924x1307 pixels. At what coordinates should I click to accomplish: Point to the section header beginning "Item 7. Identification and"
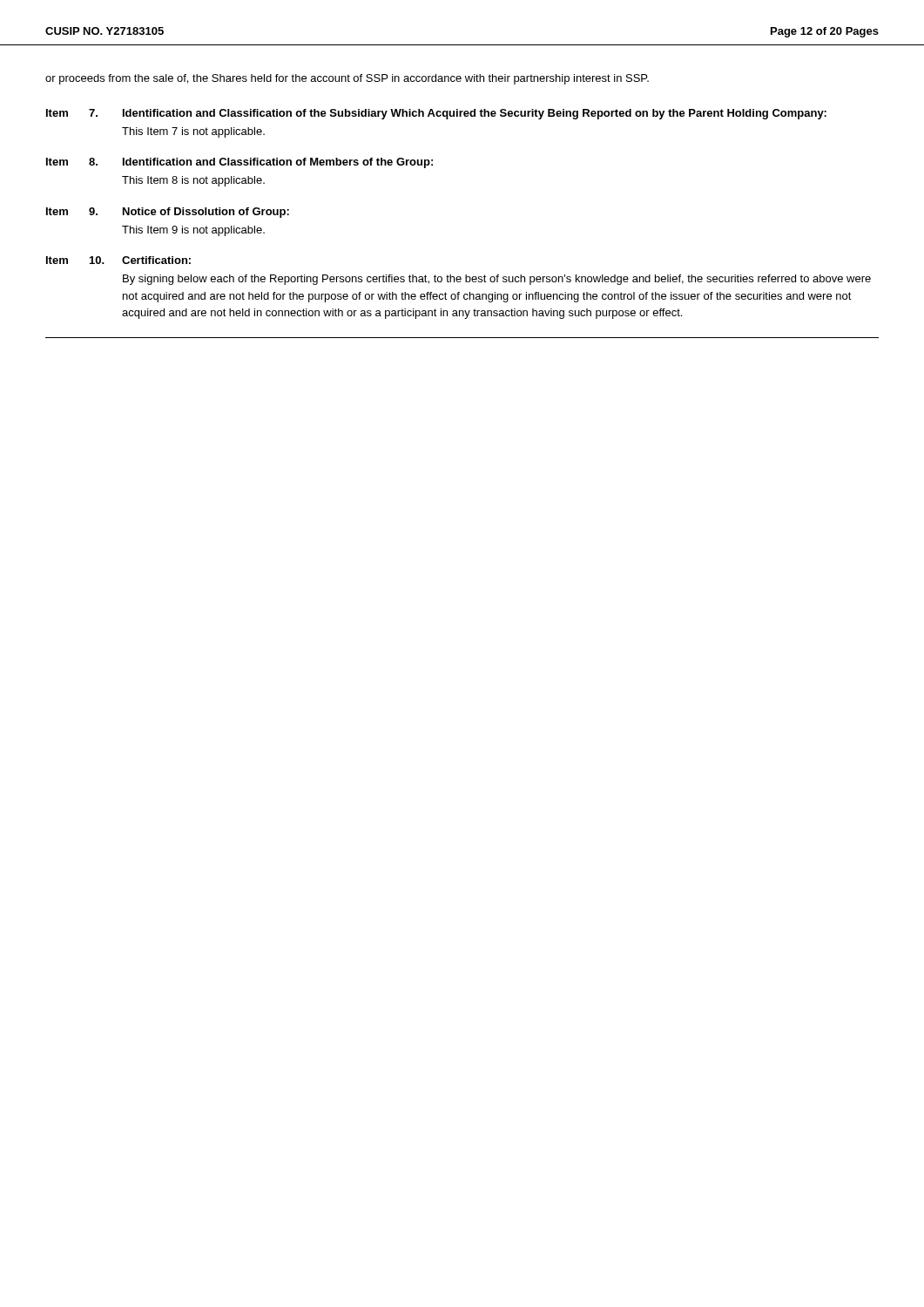point(462,112)
